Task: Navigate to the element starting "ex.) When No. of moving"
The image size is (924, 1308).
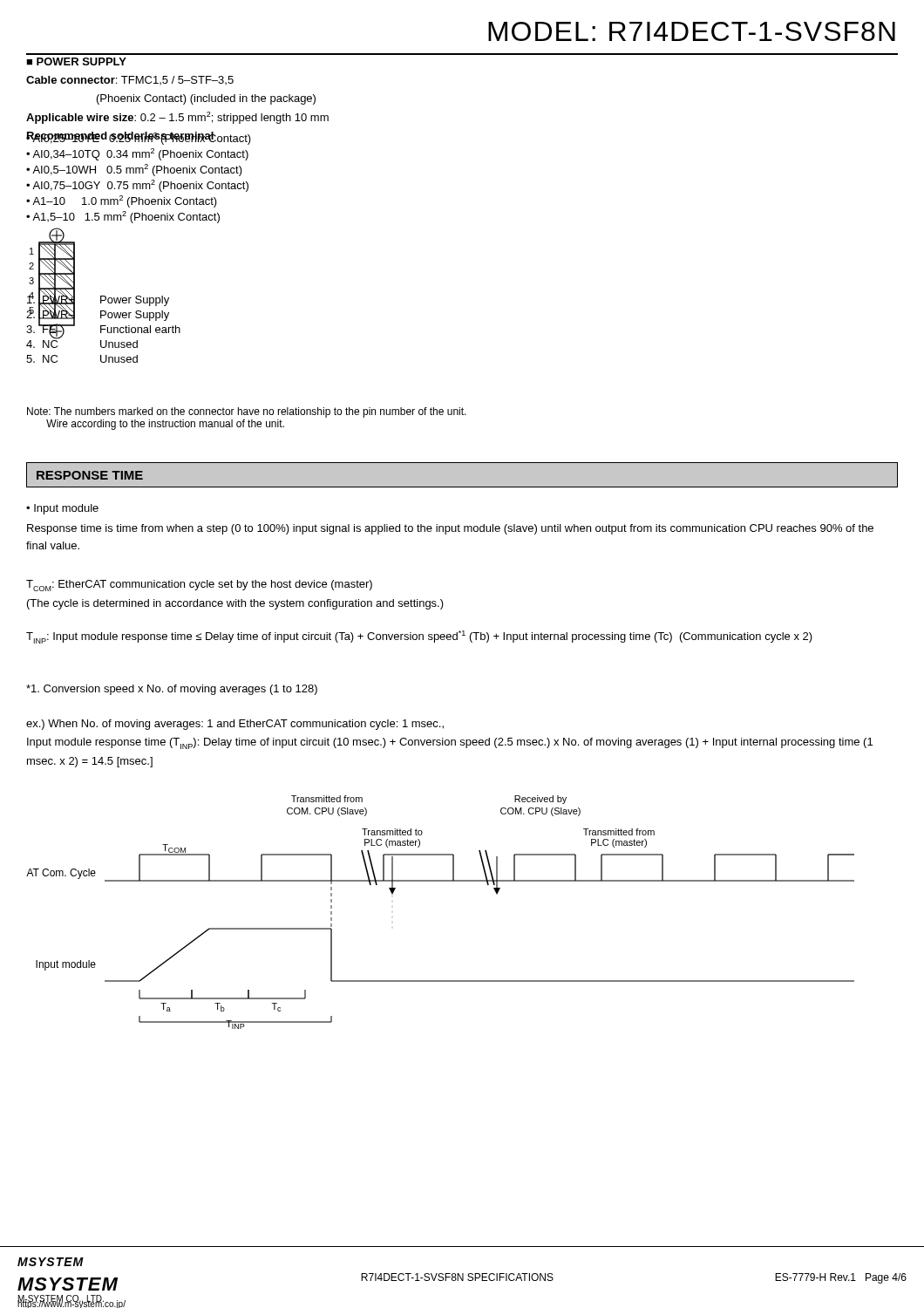Action: click(450, 742)
